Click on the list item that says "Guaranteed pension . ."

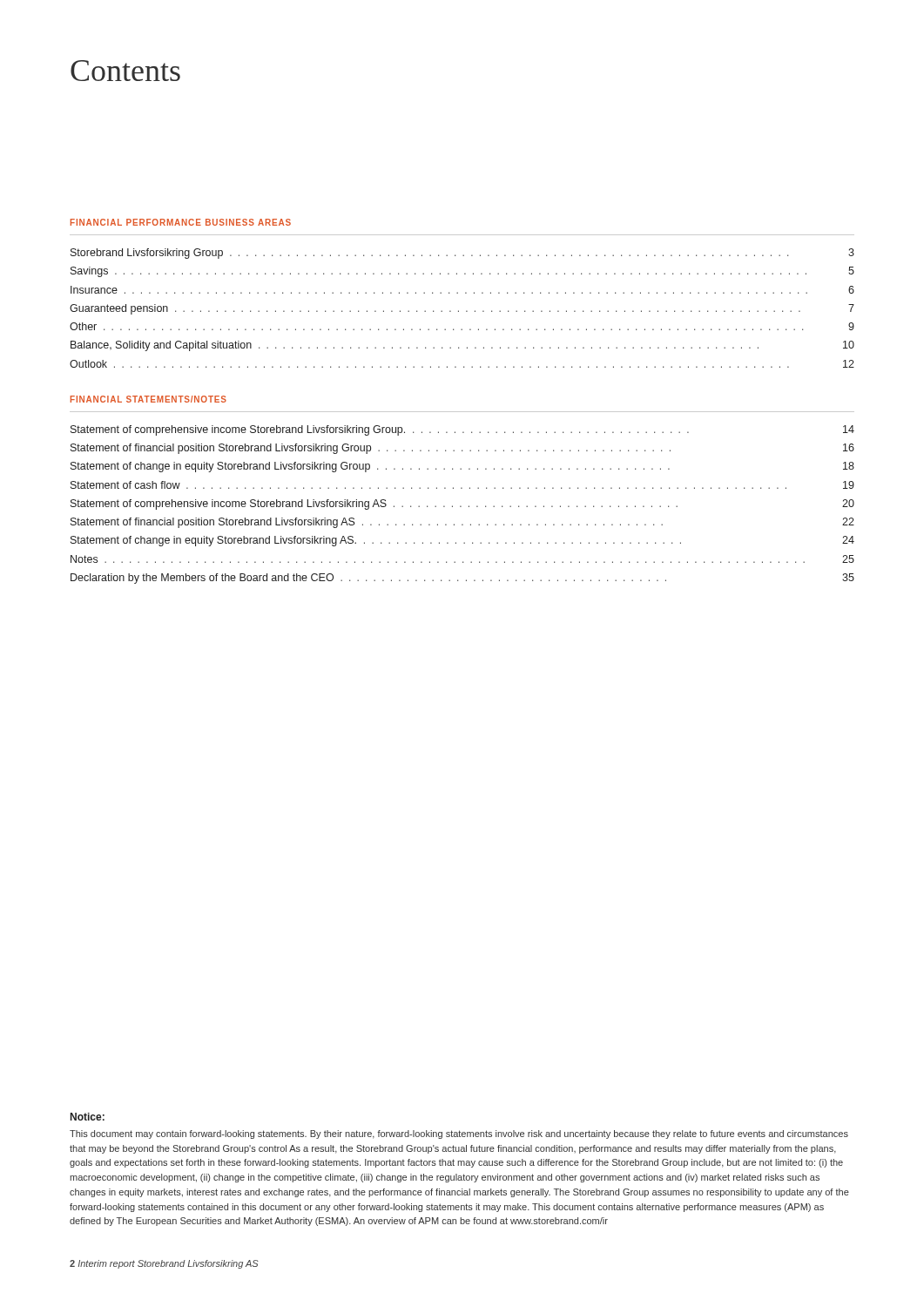coord(462,309)
